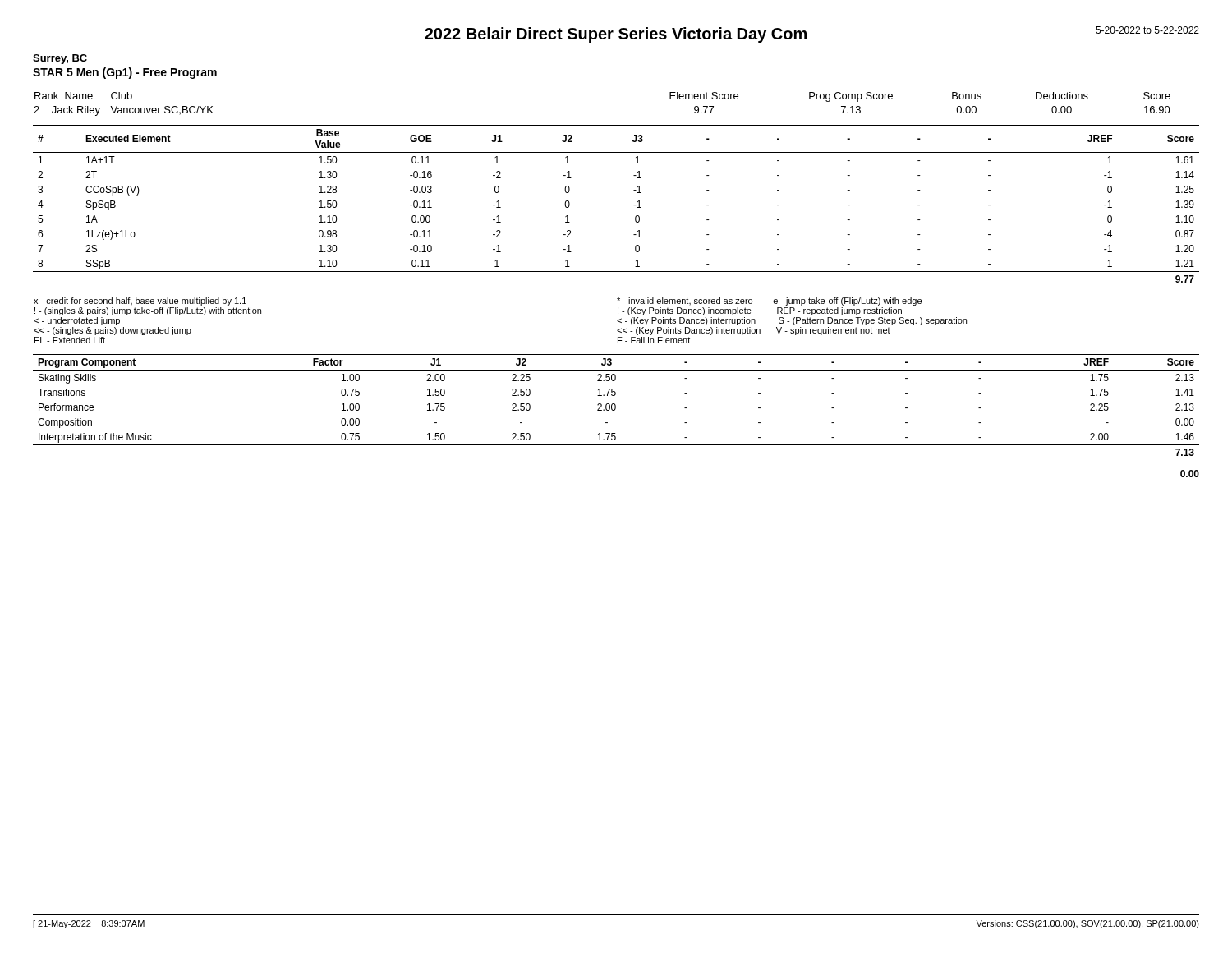Click on the table containing "Executed Element"

pos(616,206)
